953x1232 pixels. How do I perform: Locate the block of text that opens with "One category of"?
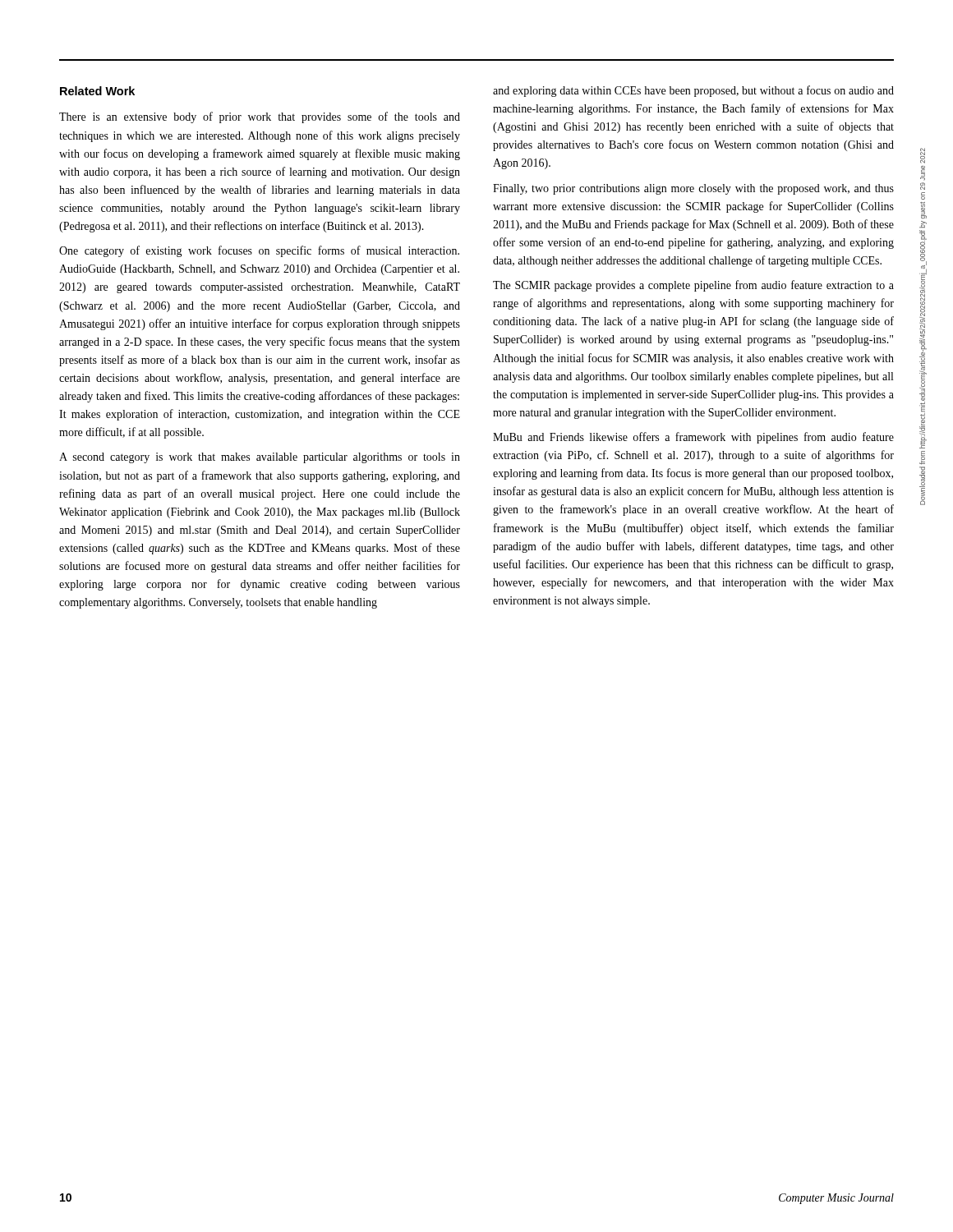260,342
